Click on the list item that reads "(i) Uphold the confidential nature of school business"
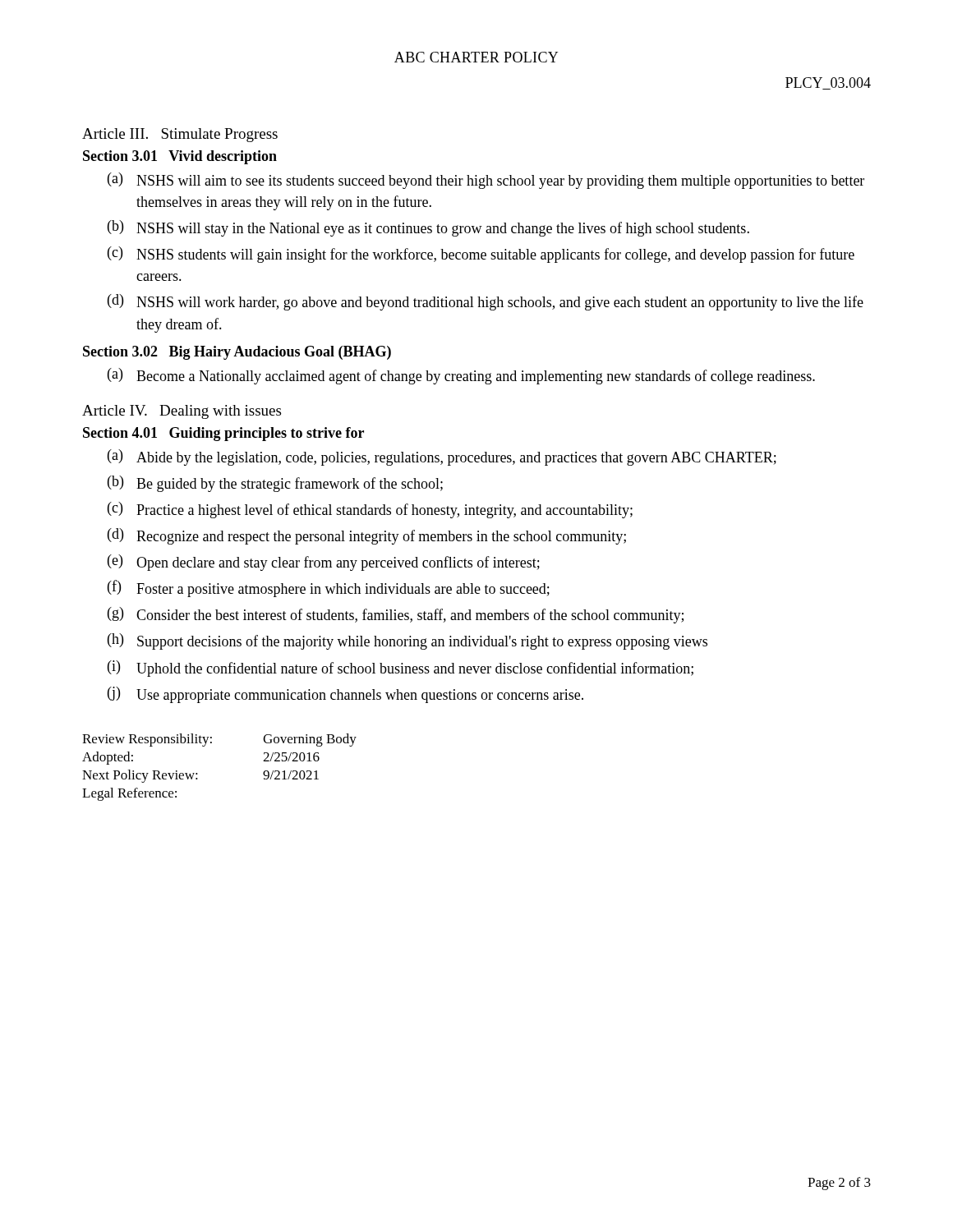The height and width of the screenshot is (1232, 953). [x=489, y=668]
